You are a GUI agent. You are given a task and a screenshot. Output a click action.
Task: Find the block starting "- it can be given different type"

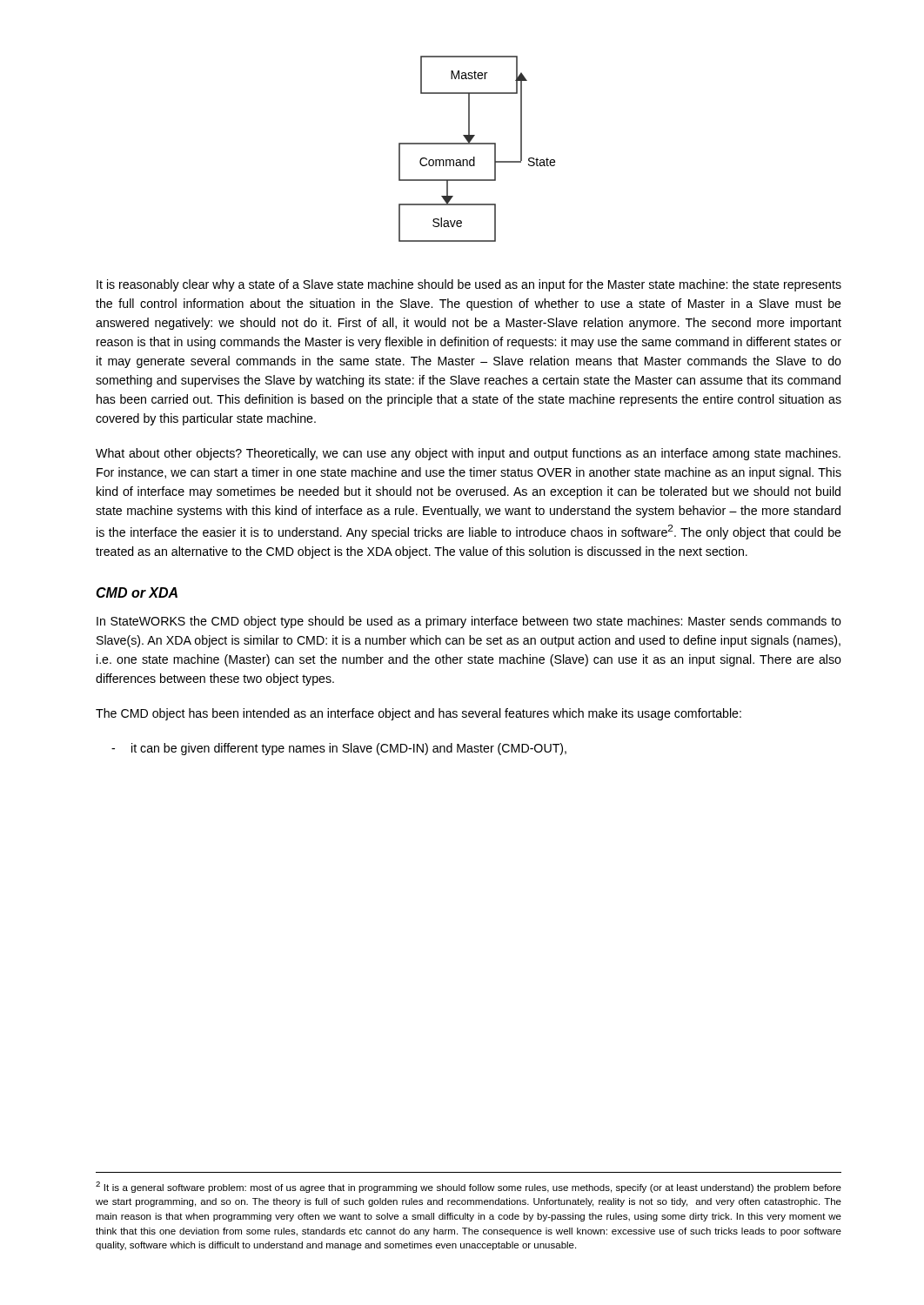pos(339,748)
